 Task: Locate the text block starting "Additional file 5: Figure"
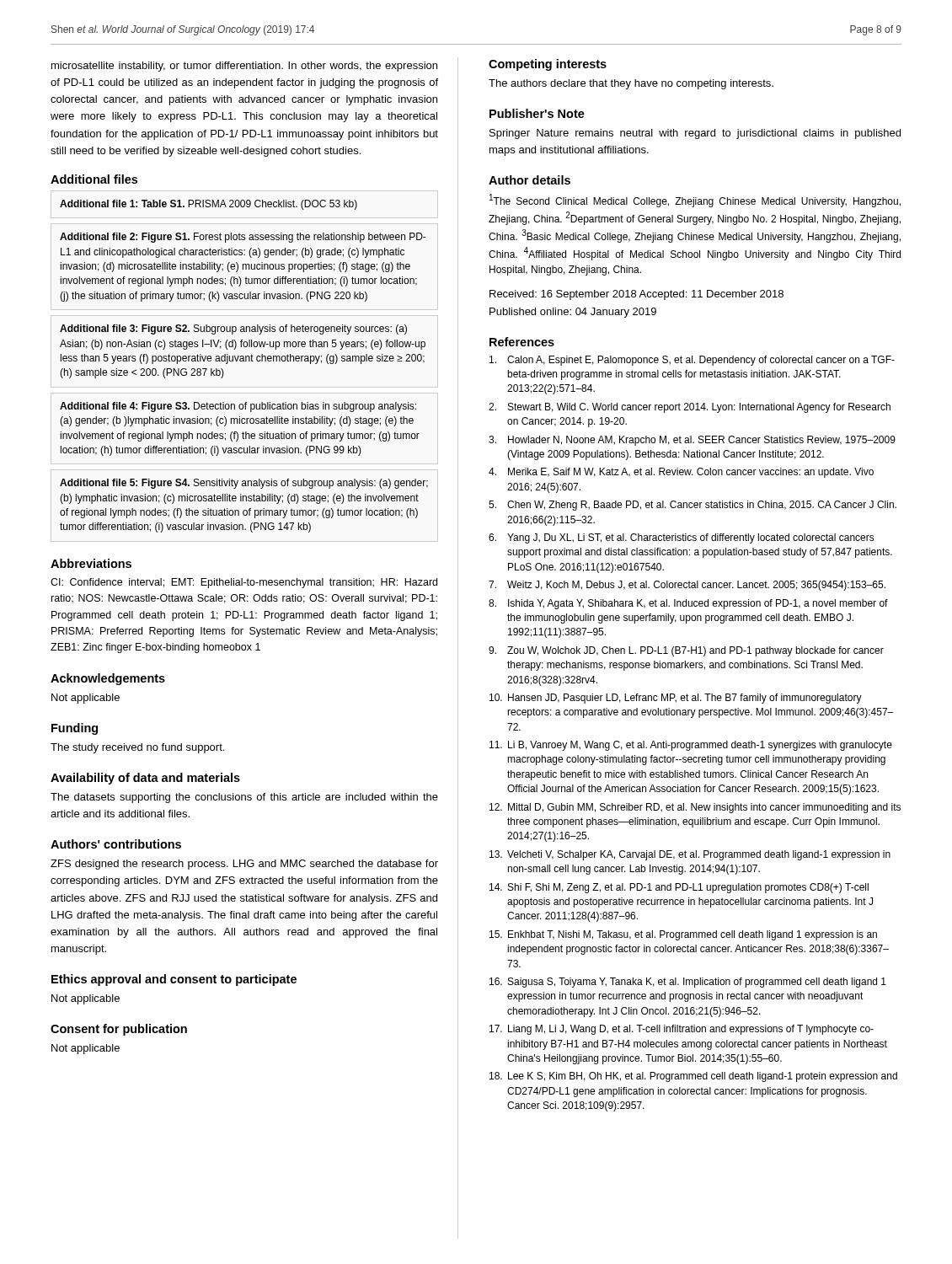(244, 505)
